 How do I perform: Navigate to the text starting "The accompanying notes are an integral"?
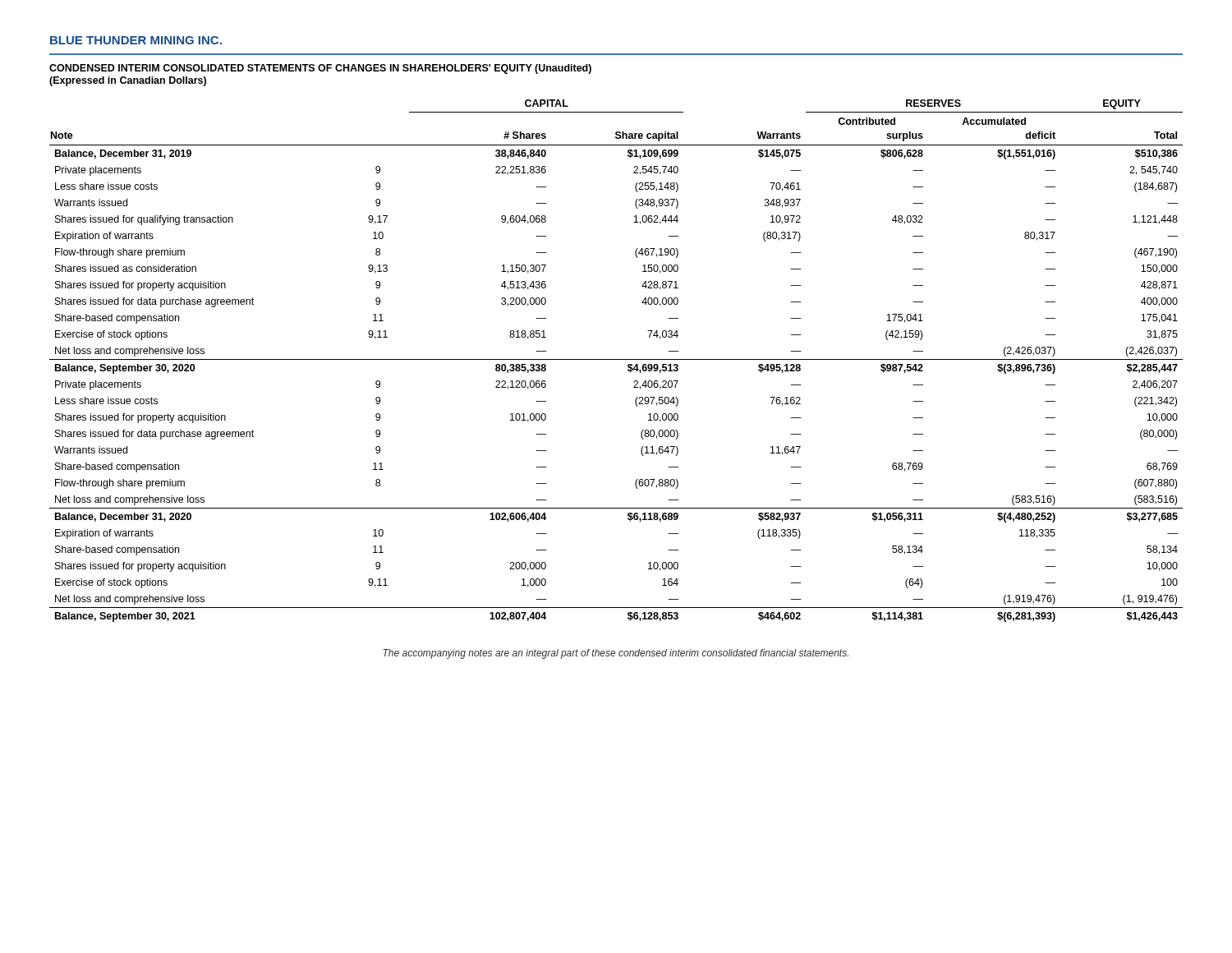point(616,653)
